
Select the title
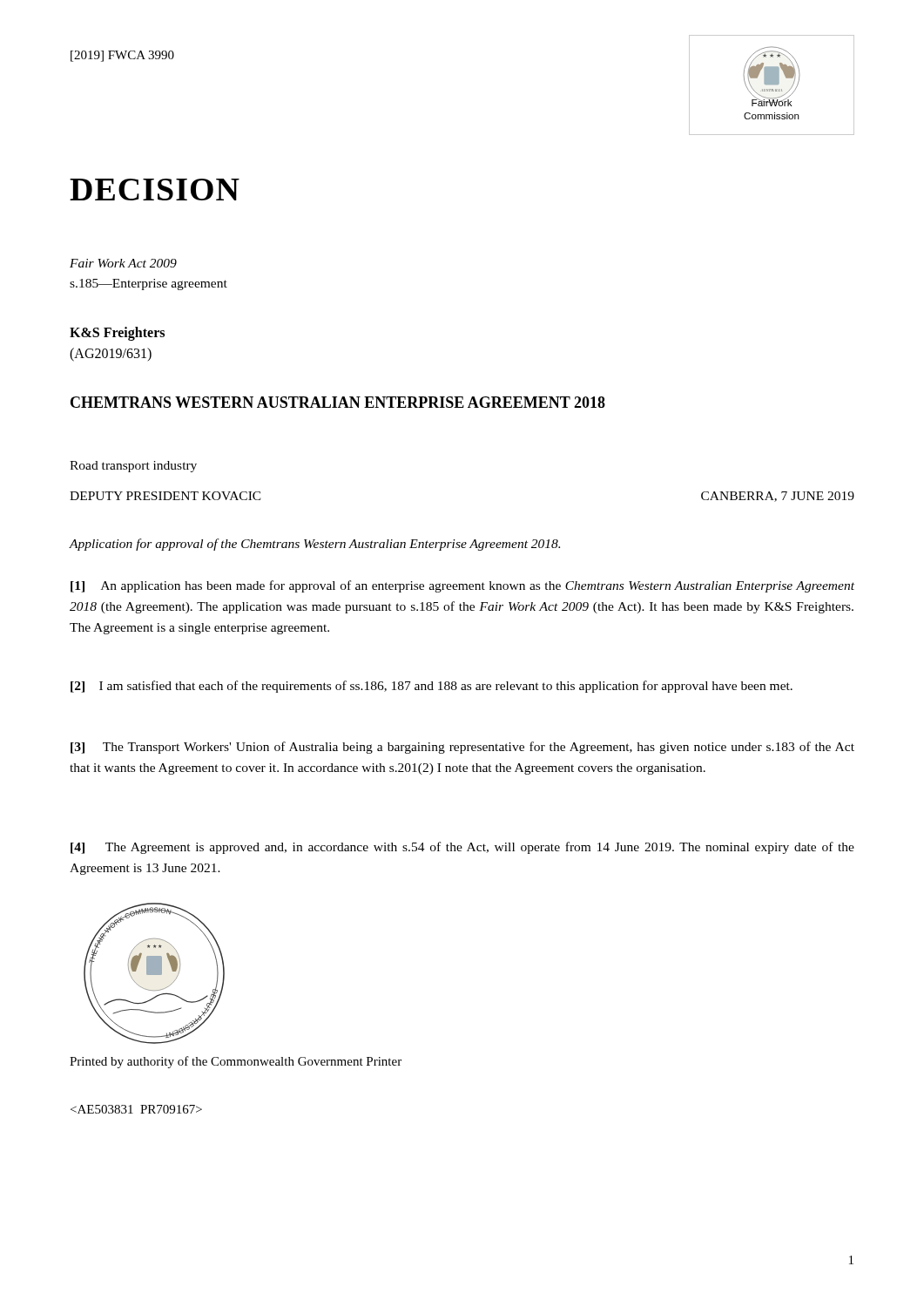[x=155, y=189]
